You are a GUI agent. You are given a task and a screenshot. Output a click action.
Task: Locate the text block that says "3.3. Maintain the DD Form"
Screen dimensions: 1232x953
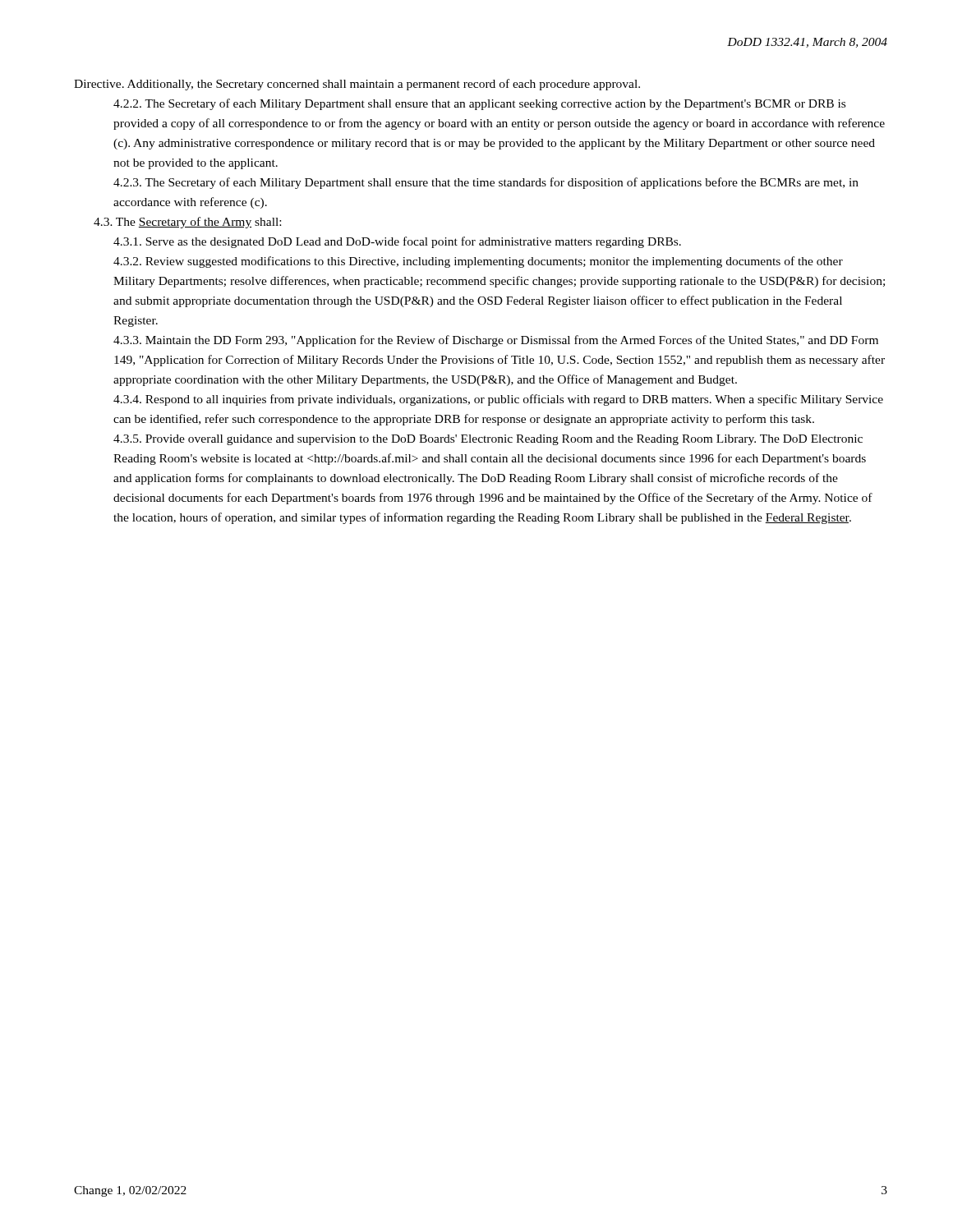coord(500,360)
